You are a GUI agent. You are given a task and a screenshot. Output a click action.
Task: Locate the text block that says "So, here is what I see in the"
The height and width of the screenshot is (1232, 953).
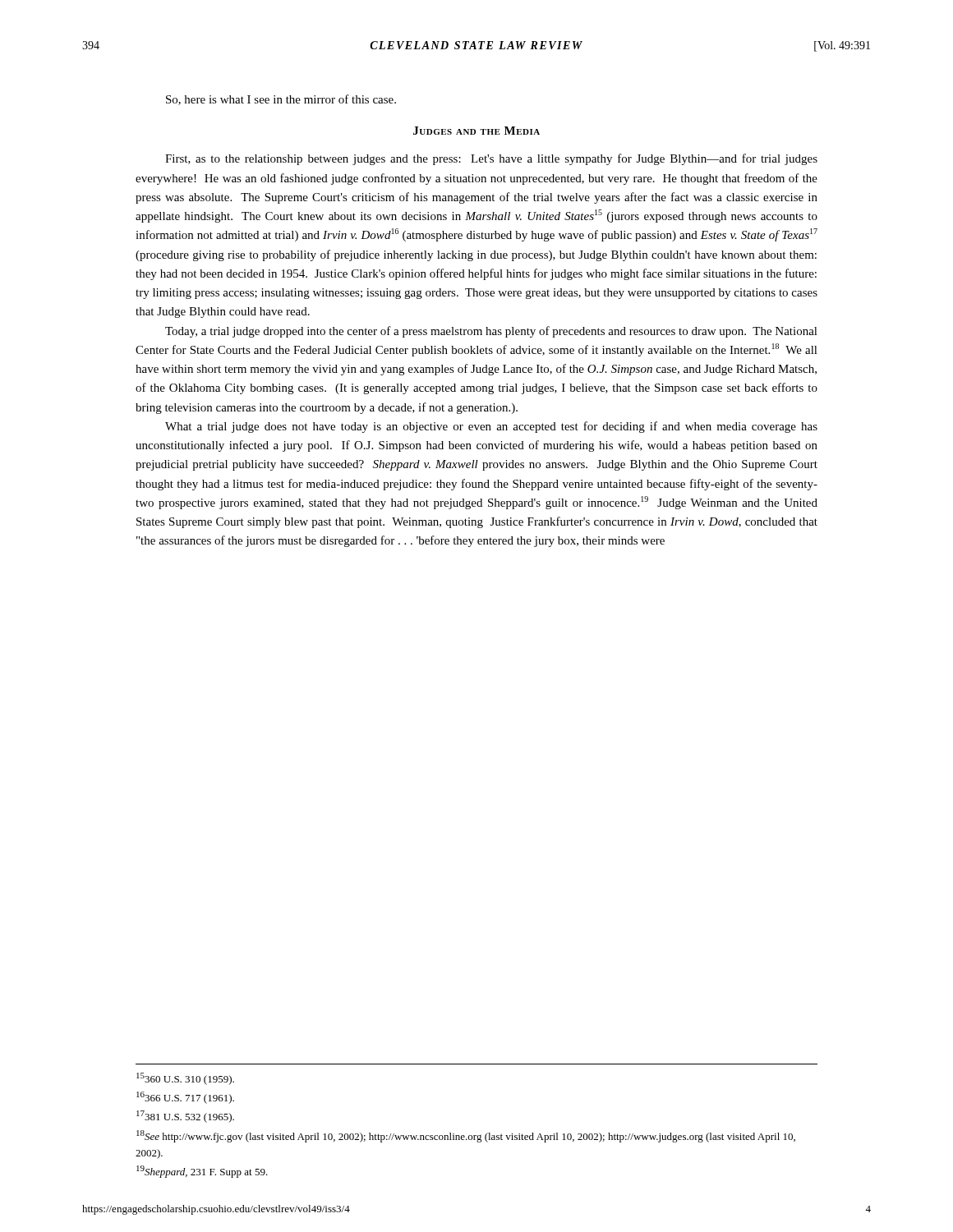pyautogui.click(x=281, y=100)
